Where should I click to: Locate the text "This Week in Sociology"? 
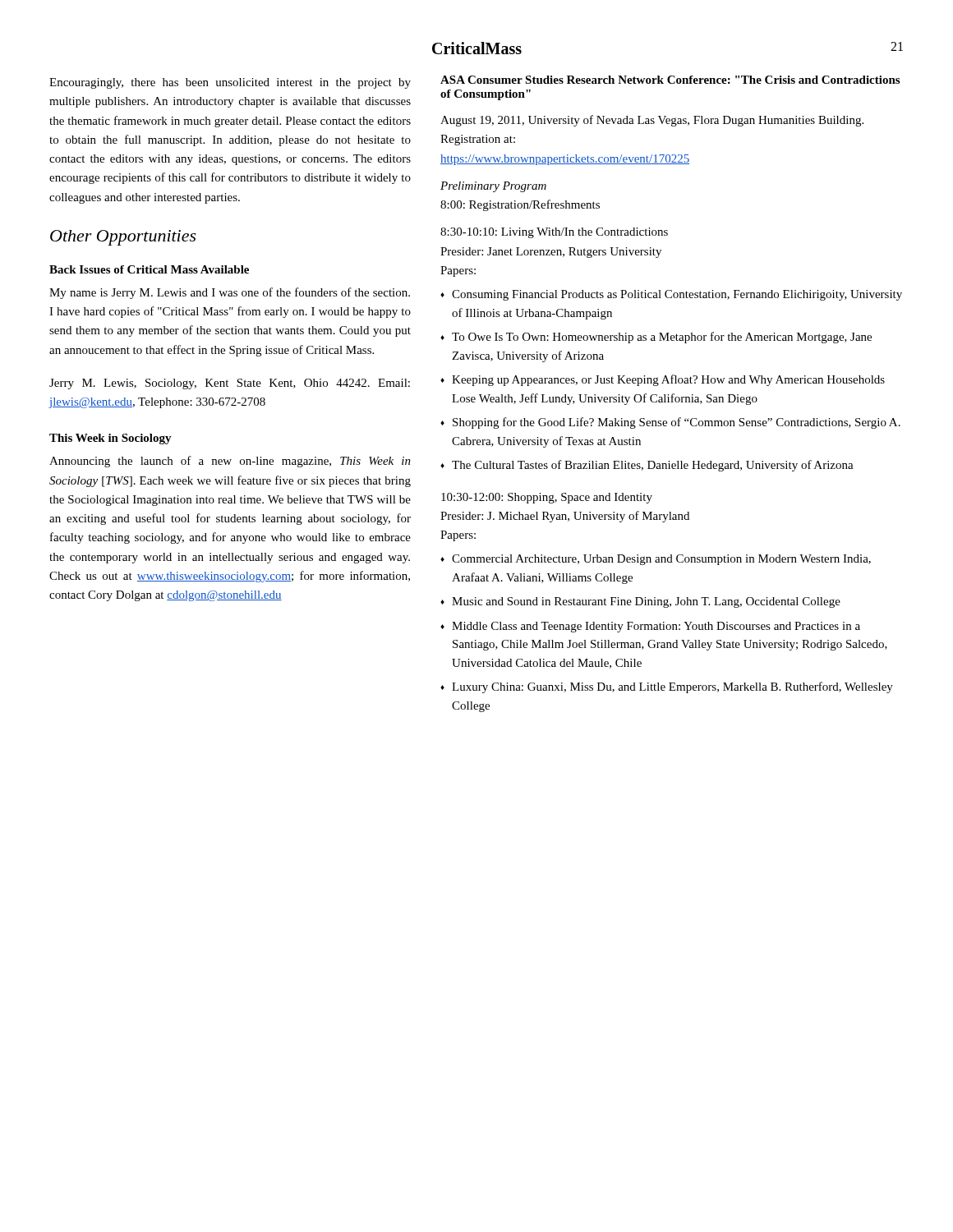point(110,438)
